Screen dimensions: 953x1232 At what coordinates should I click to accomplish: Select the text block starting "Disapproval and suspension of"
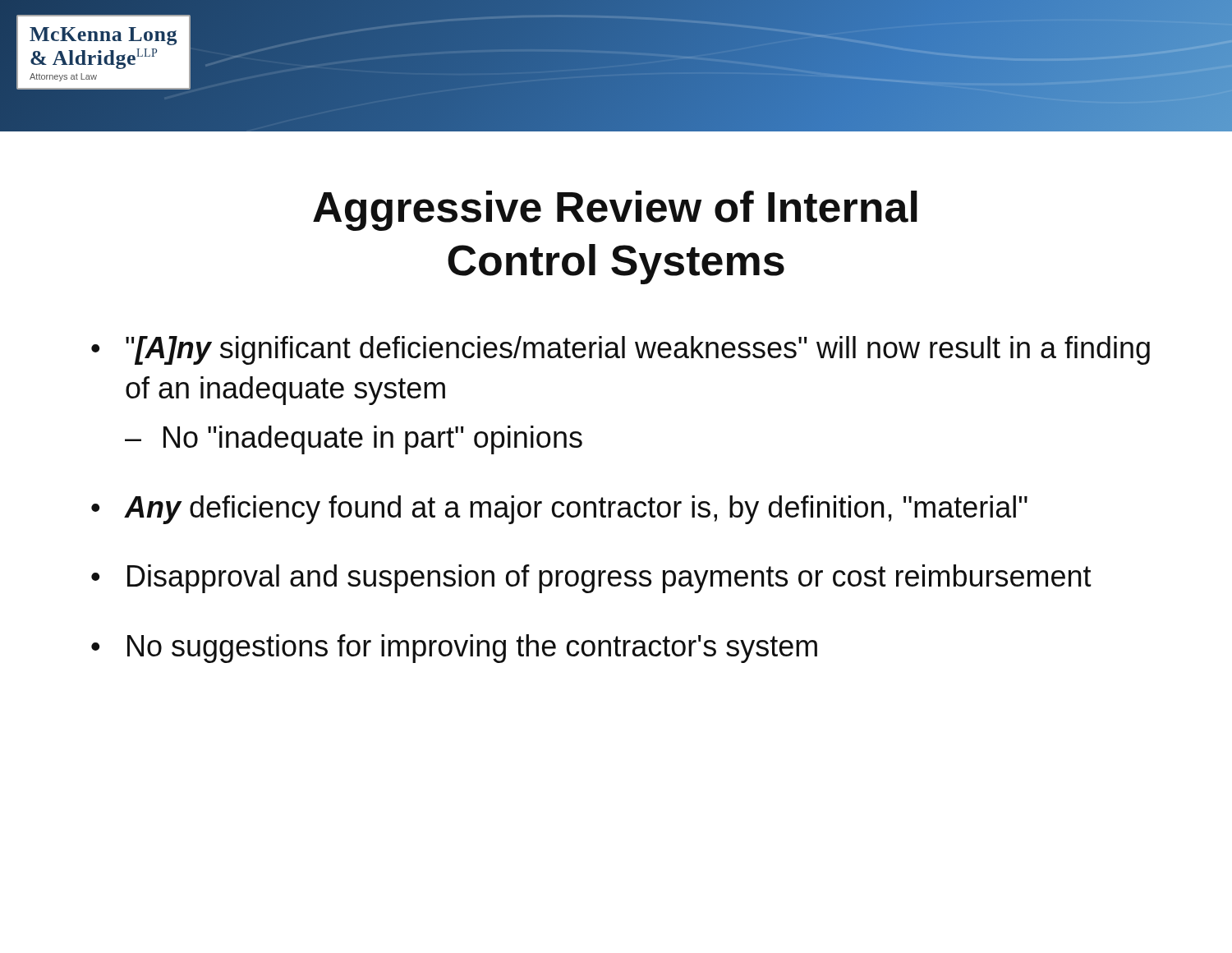[608, 577]
